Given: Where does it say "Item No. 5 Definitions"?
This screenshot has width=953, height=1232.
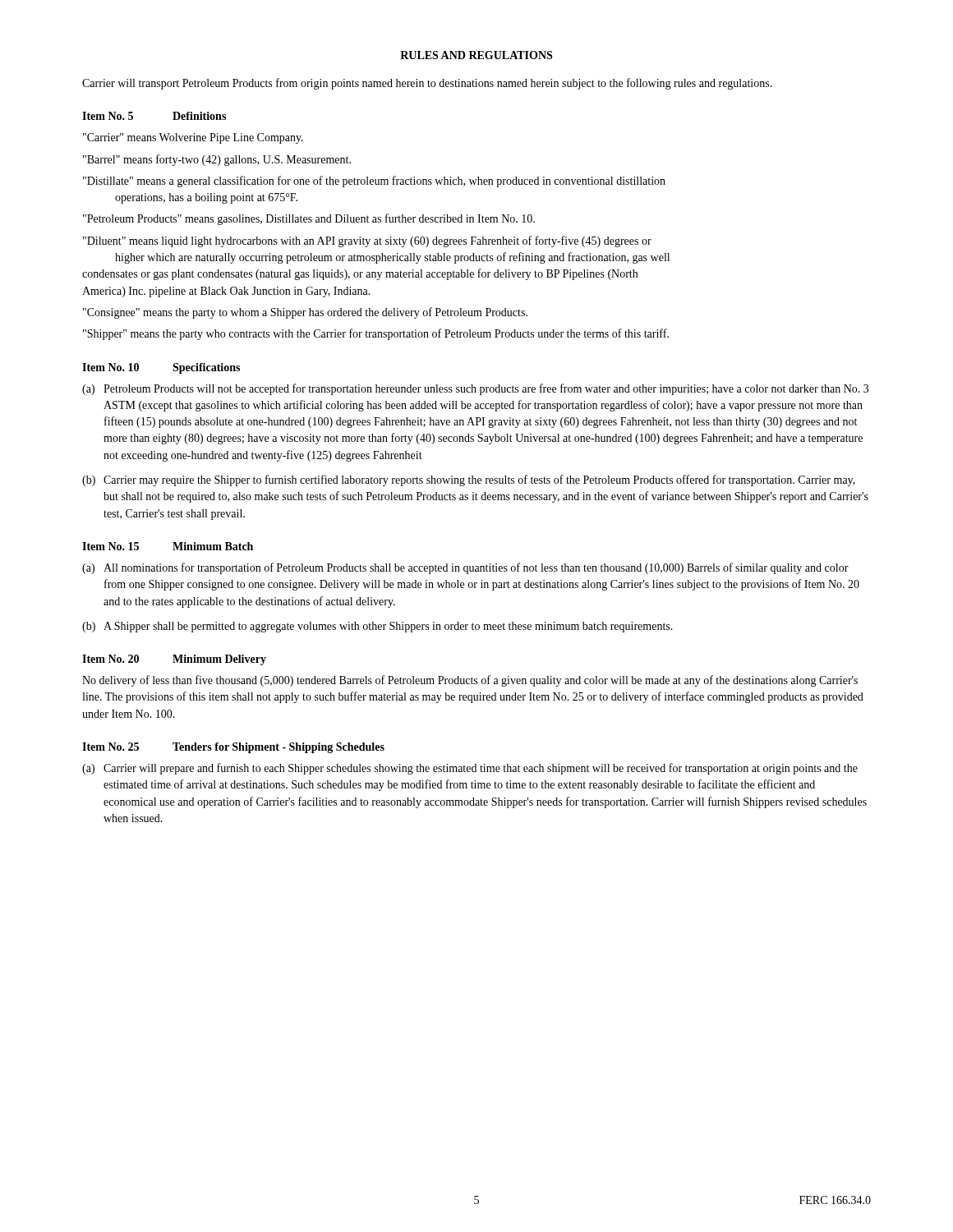Looking at the screenshot, I should [x=115, y=115].
